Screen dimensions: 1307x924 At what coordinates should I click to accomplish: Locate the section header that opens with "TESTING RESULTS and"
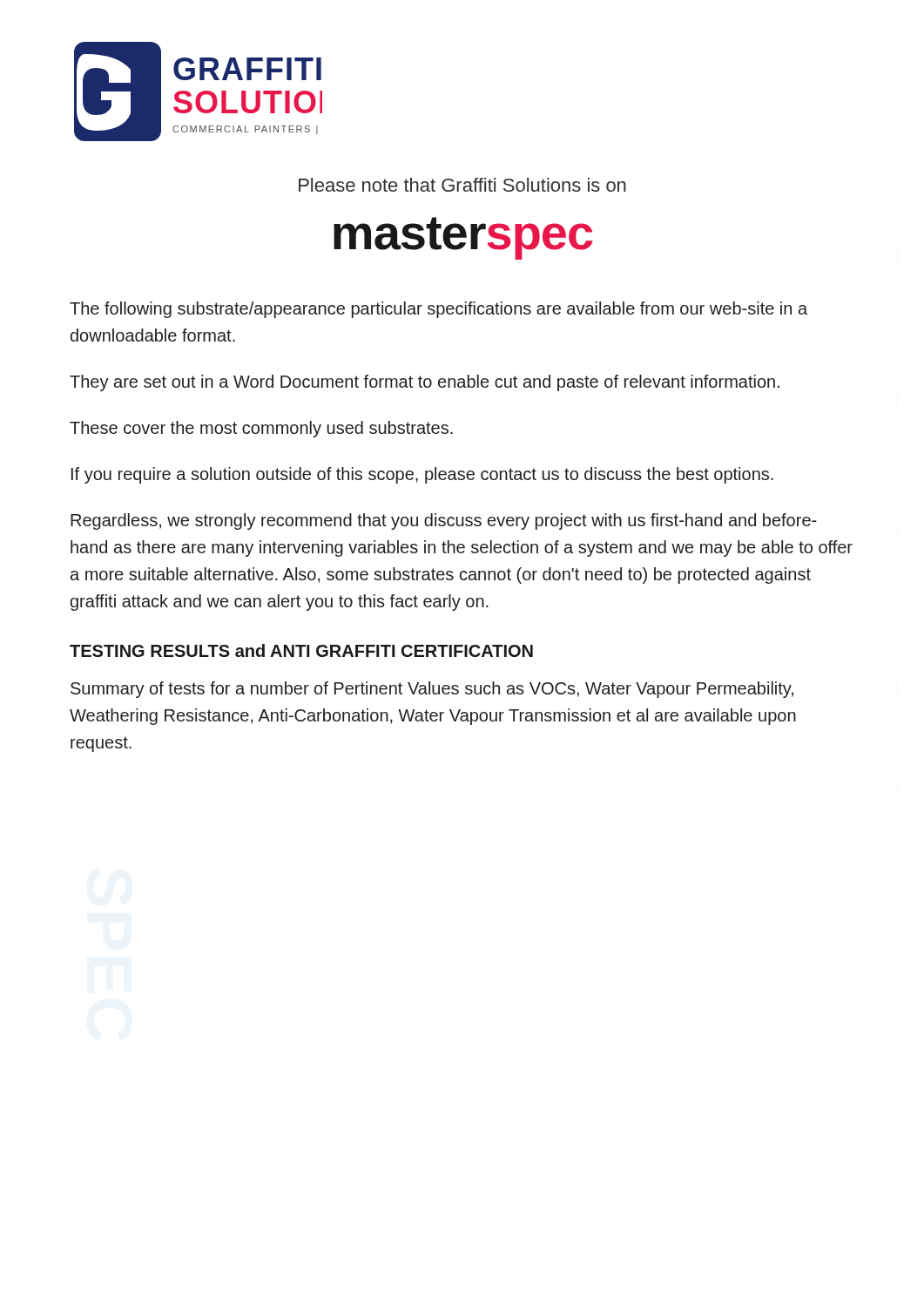302,651
